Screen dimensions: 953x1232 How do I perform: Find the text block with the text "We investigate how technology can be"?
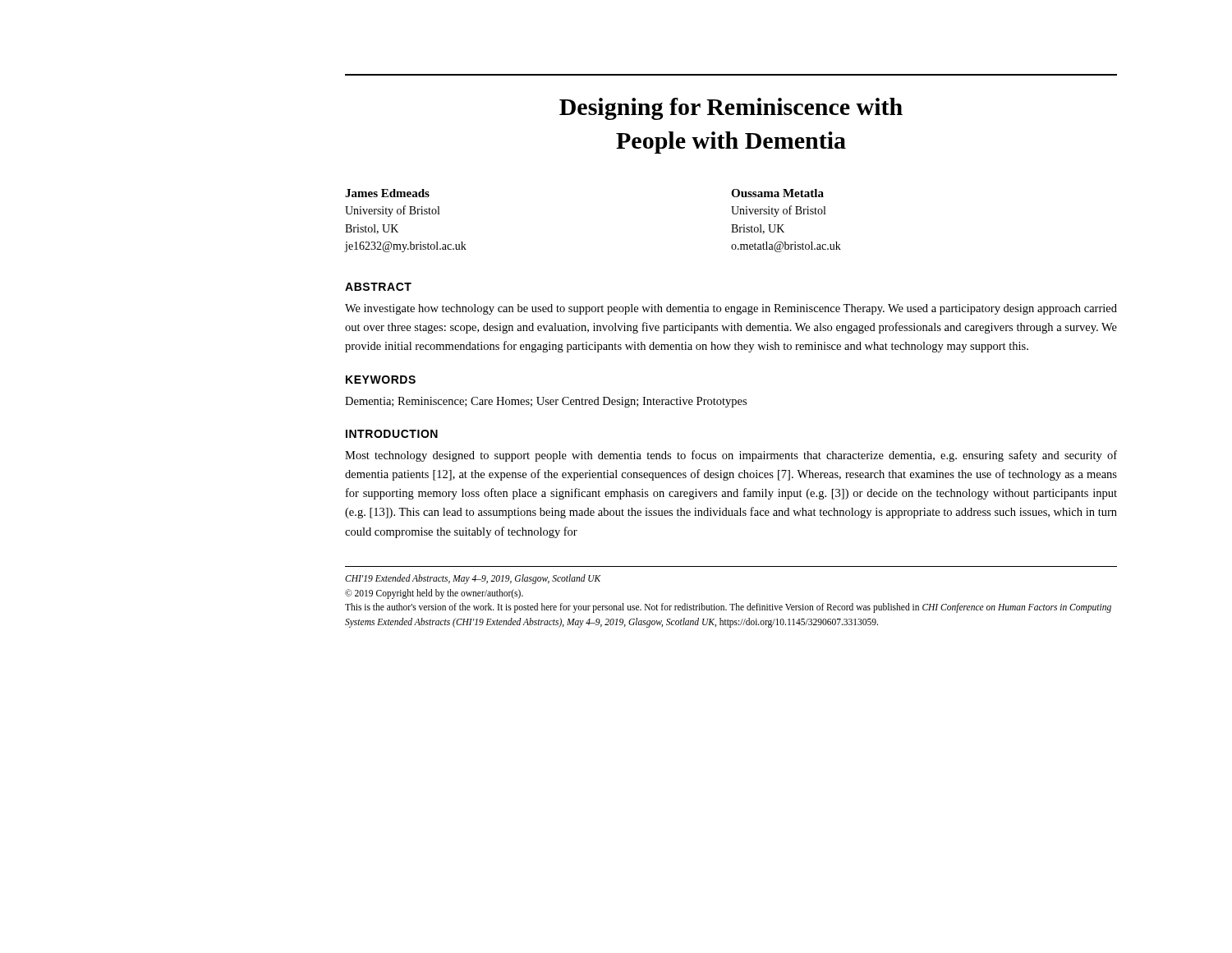(731, 327)
